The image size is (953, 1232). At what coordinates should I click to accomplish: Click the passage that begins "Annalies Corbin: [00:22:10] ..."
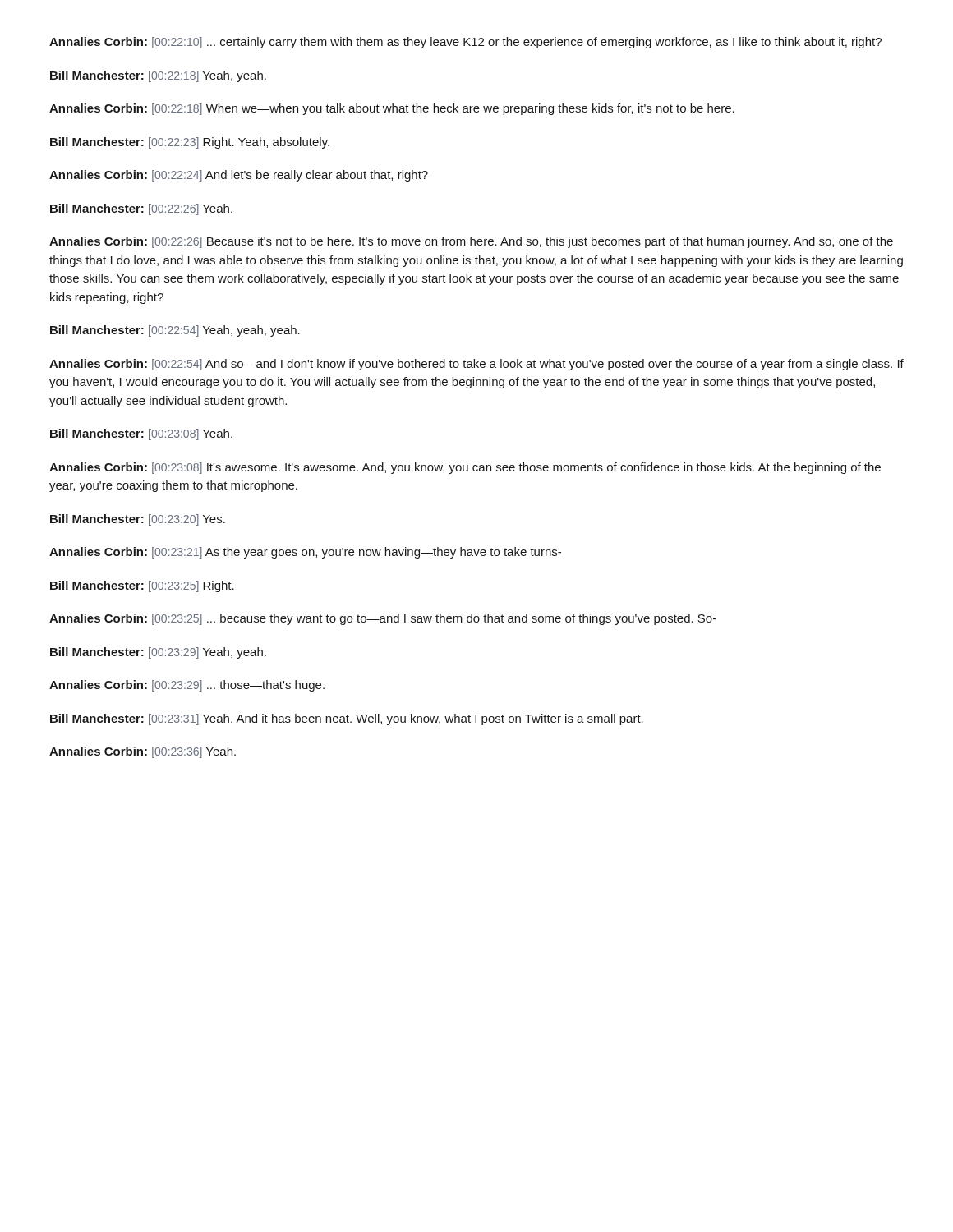tap(466, 41)
